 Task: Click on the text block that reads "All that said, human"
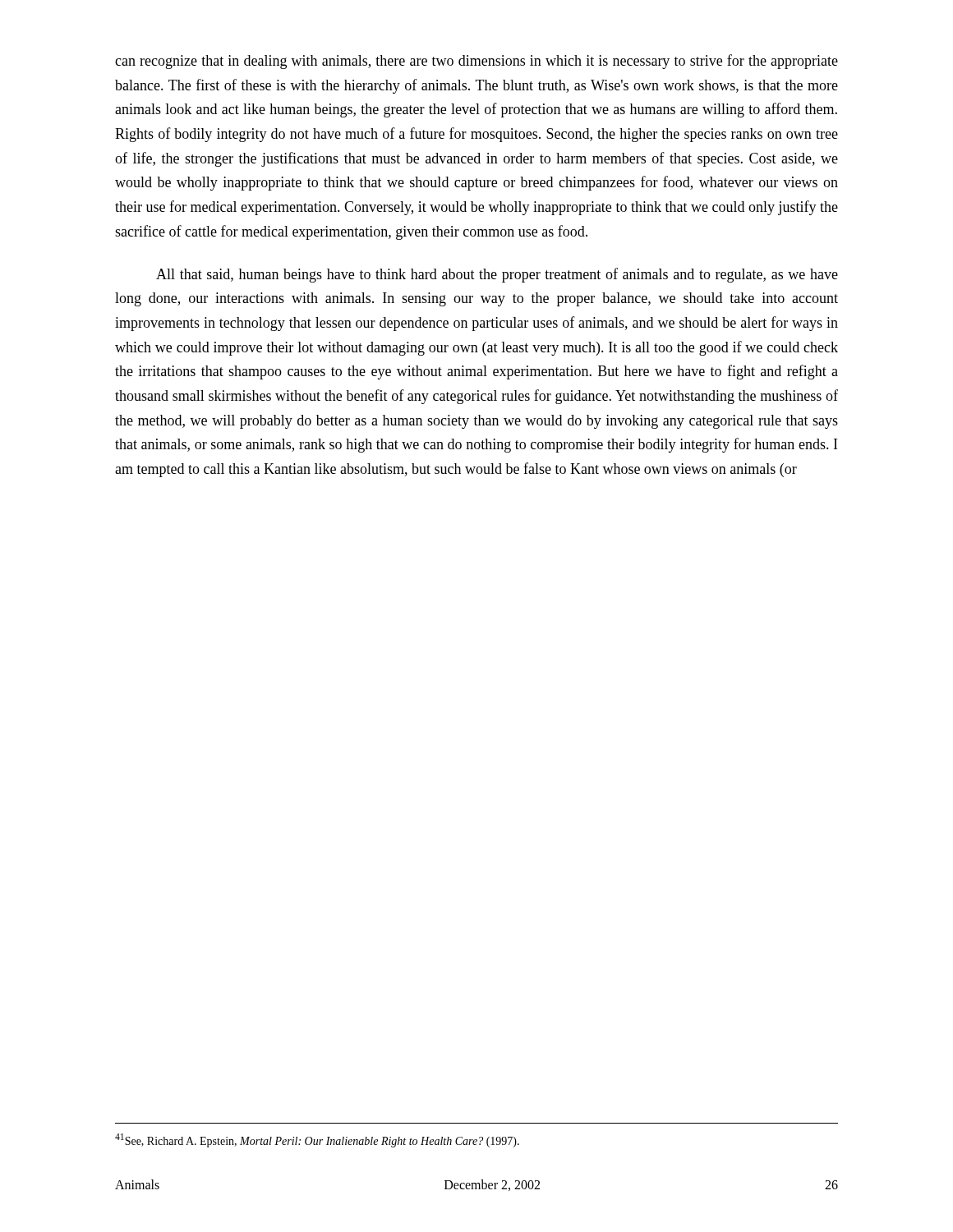coord(476,371)
